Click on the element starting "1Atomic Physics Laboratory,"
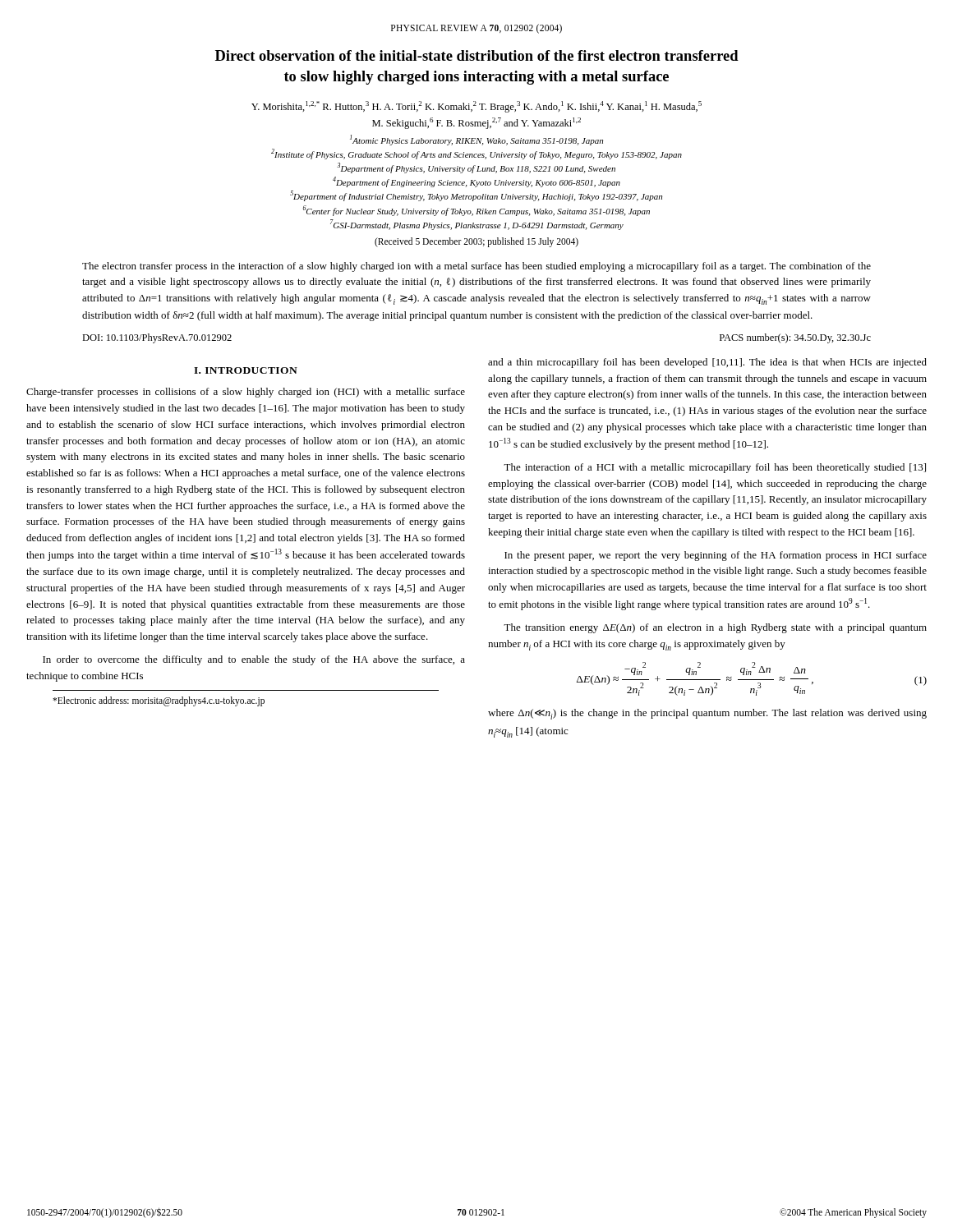Screen dimensions: 1232x953 point(476,182)
